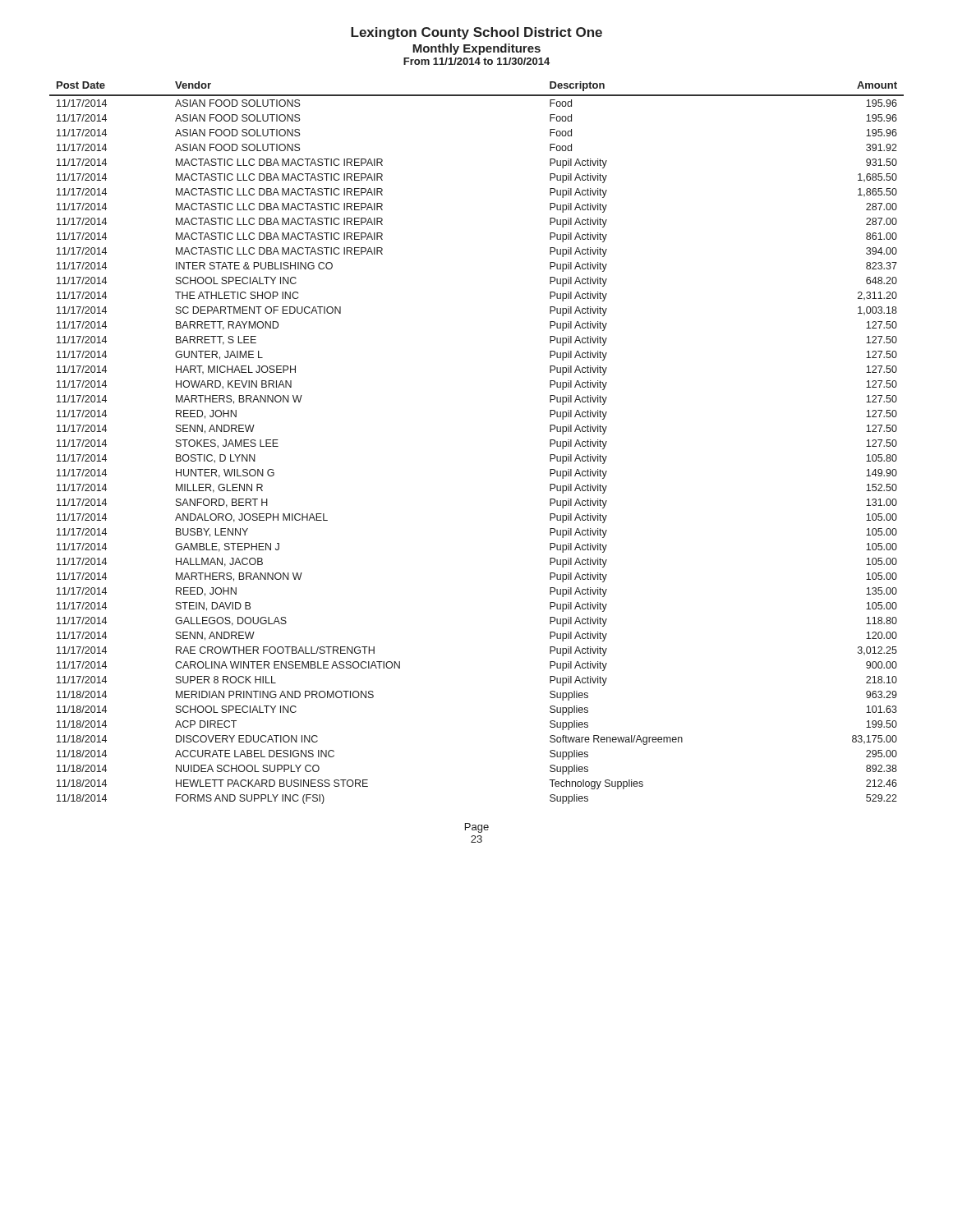Select the table
953x1232 pixels.
click(476, 441)
